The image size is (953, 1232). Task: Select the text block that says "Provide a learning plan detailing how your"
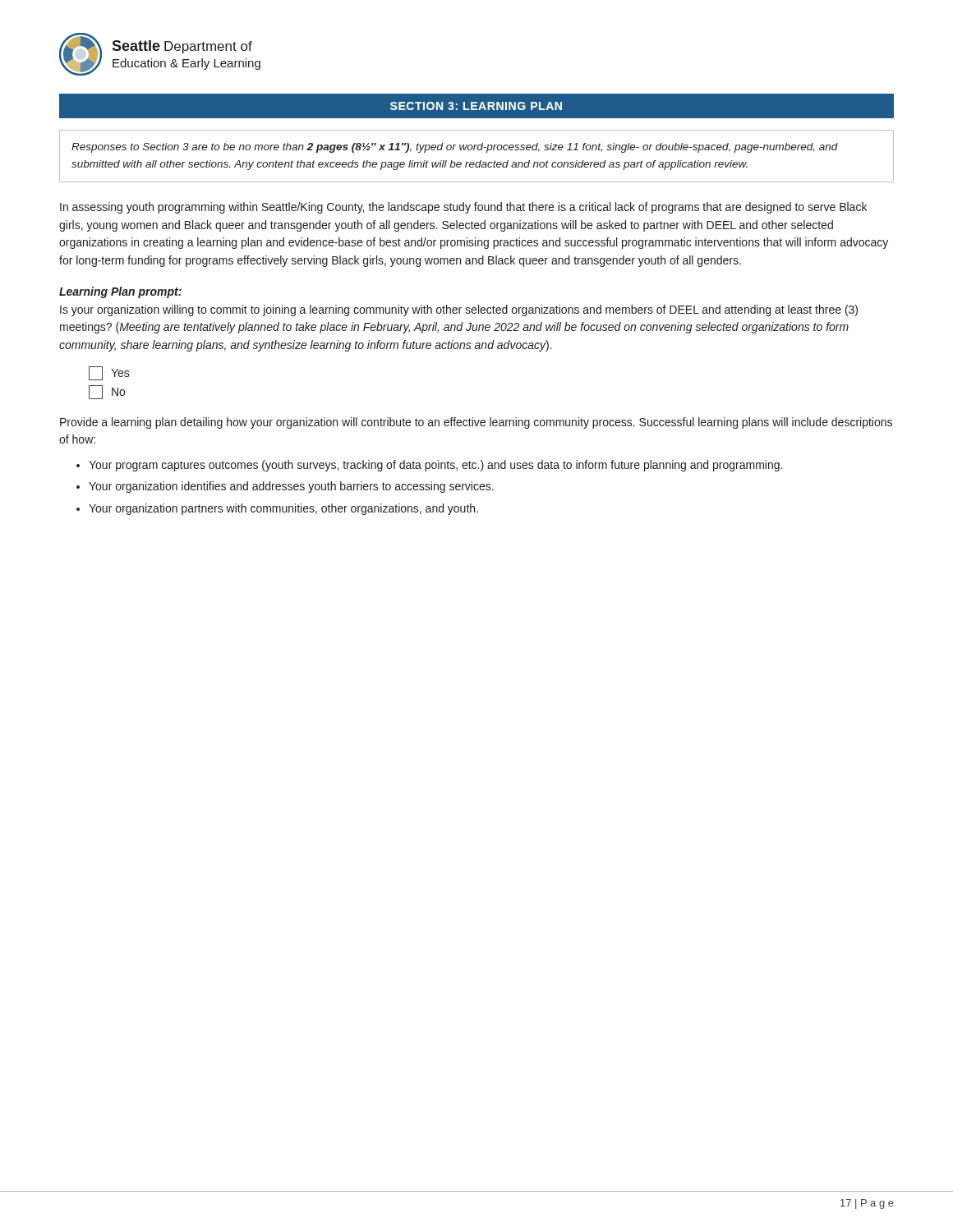(x=476, y=431)
